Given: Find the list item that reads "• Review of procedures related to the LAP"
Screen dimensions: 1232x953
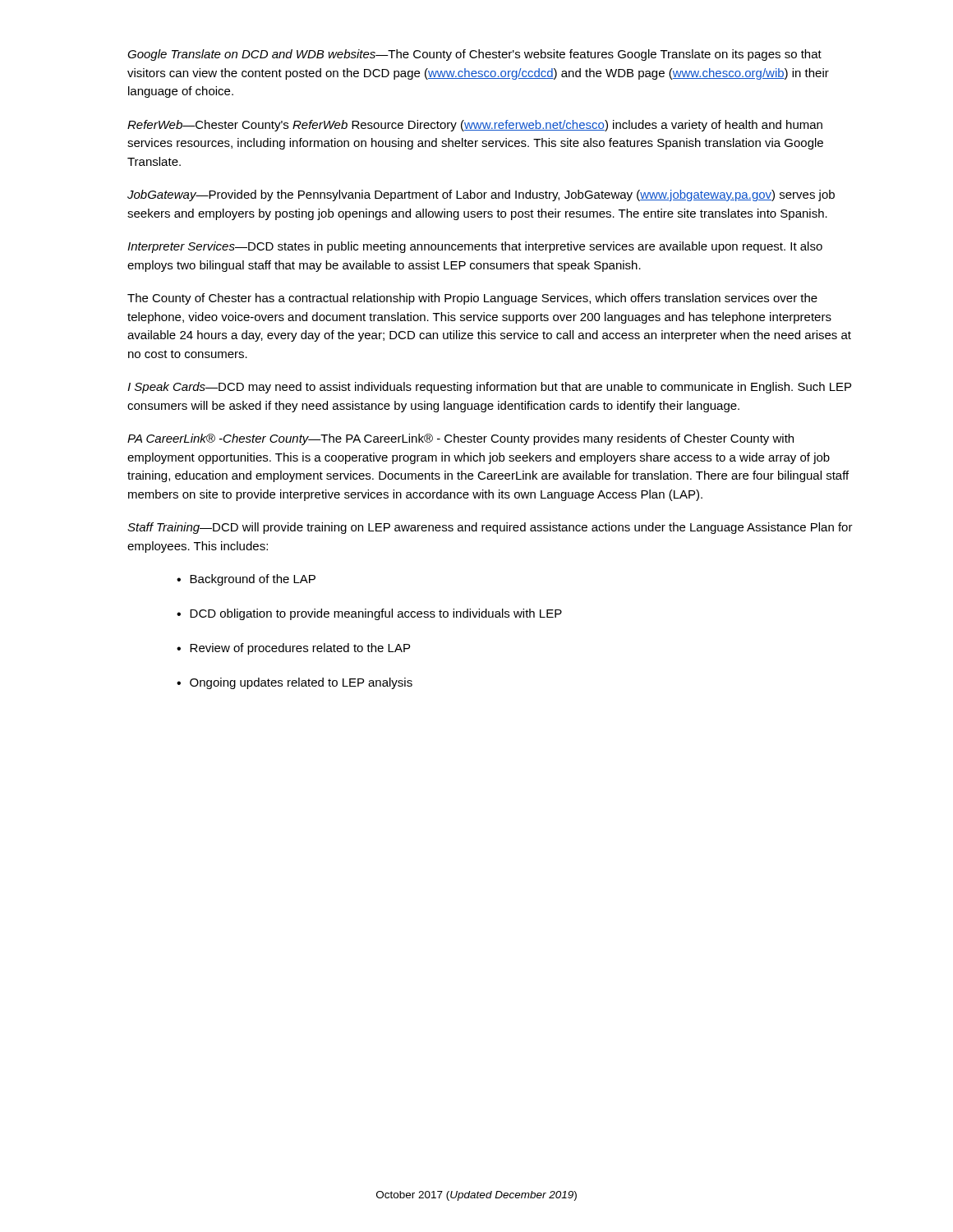Looking at the screenshot, I should pyautogui.click(x=294, y=649).
